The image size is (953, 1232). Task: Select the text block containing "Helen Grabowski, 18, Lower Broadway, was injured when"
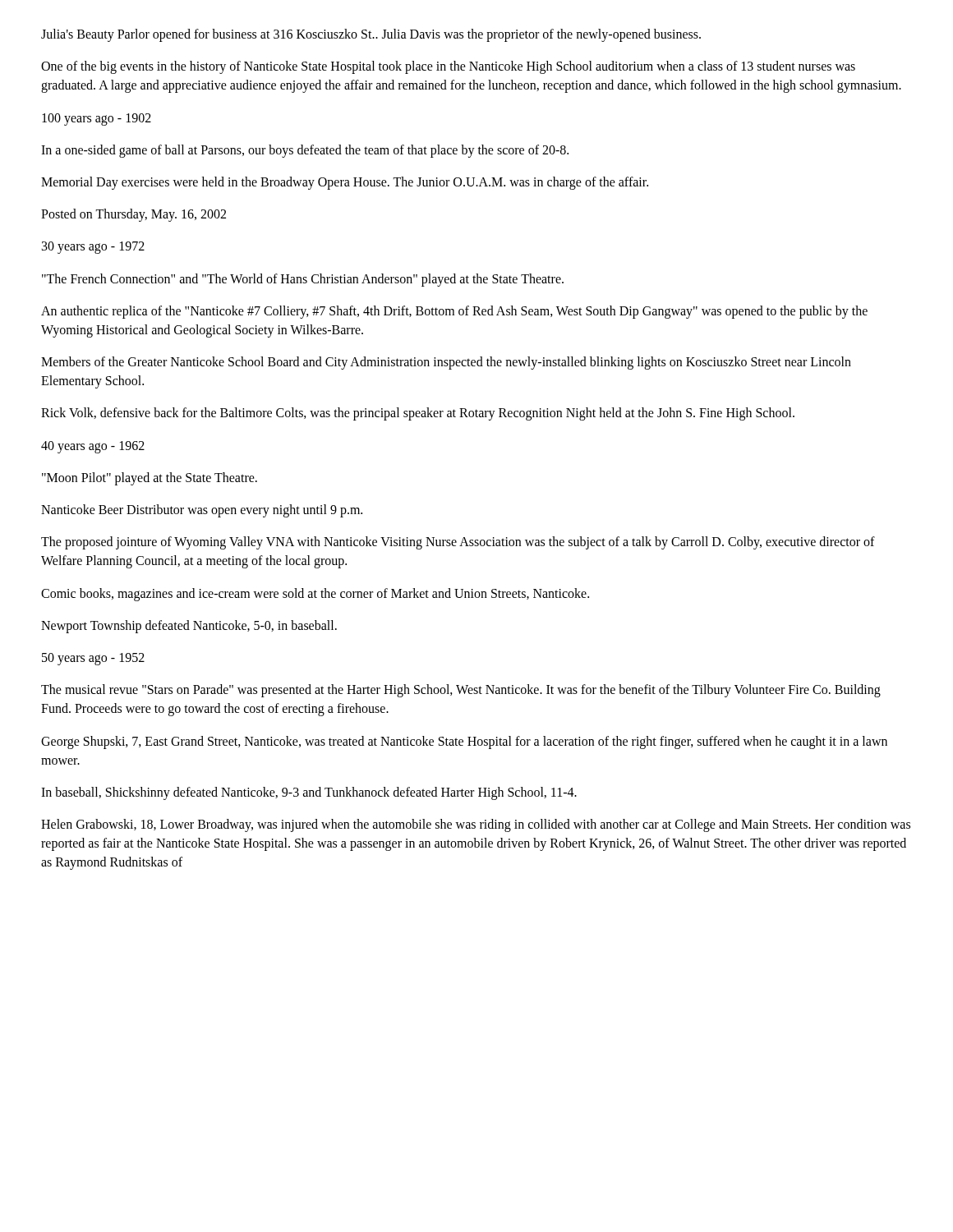(x=476, y=843)
